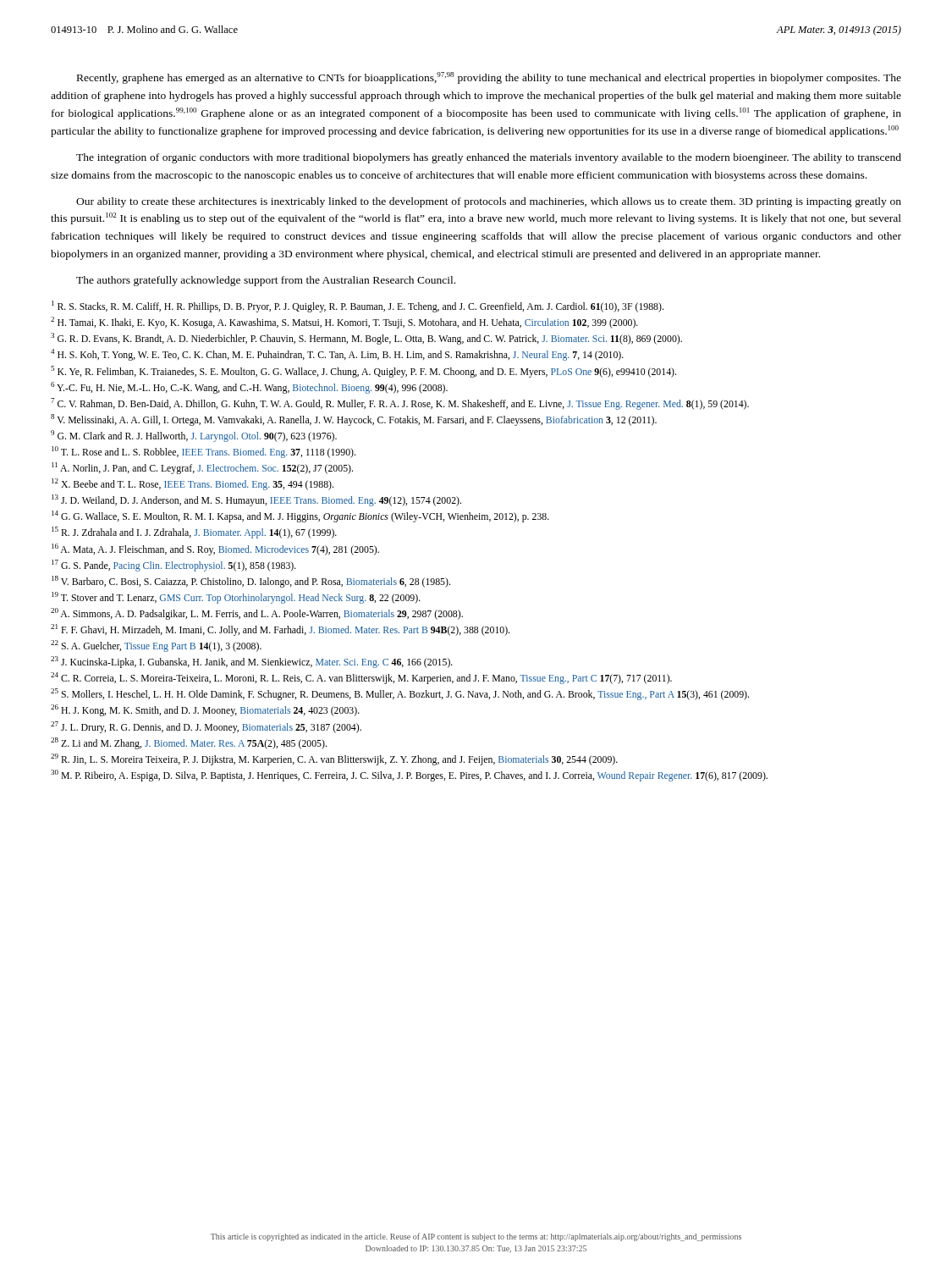The image size is (952, 1270).
Task: Locate the block of text that opens with "26 H. J. Kong, M. K. Smith,"
Action: 205,710
